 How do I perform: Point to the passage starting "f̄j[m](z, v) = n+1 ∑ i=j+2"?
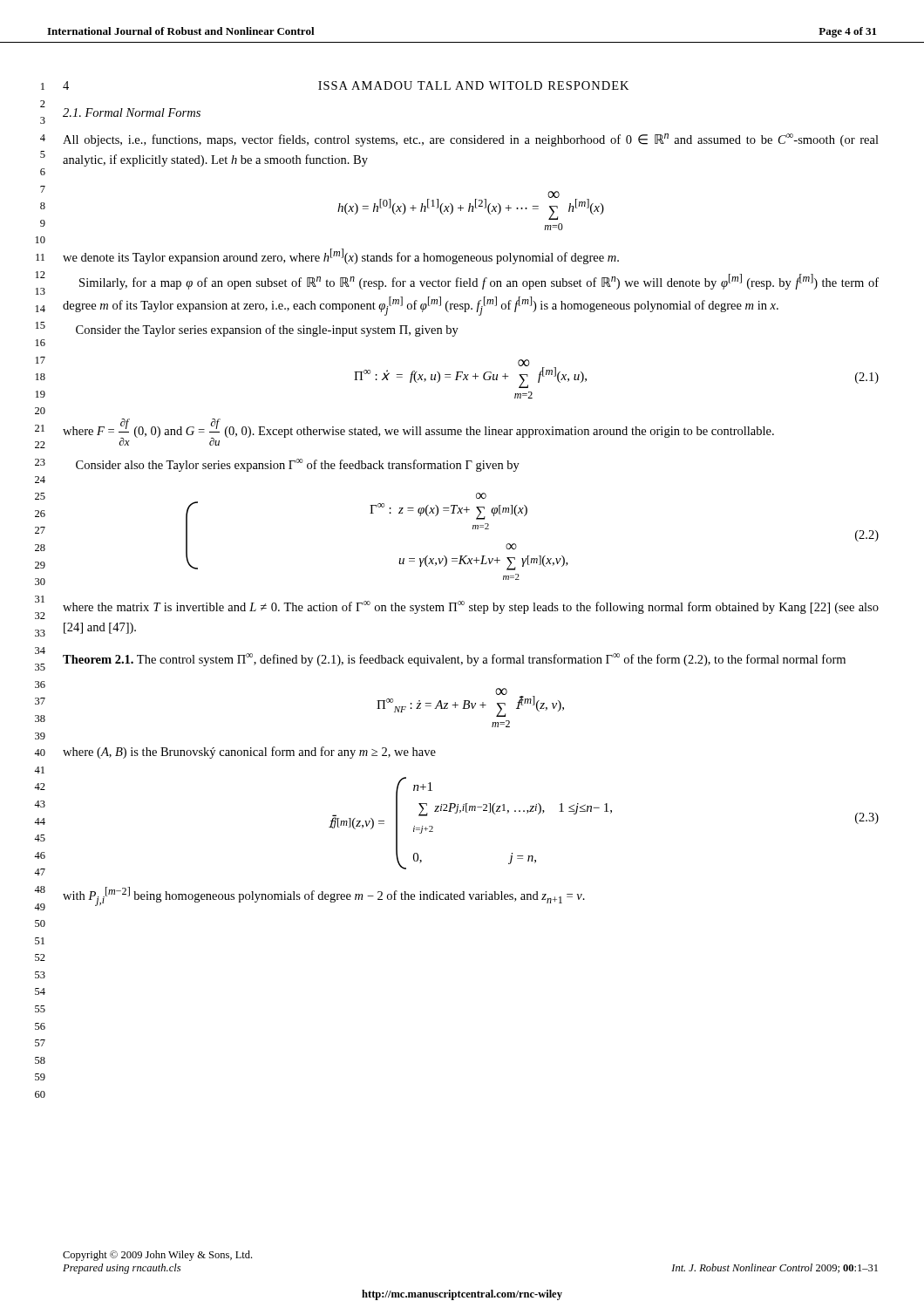604,823
